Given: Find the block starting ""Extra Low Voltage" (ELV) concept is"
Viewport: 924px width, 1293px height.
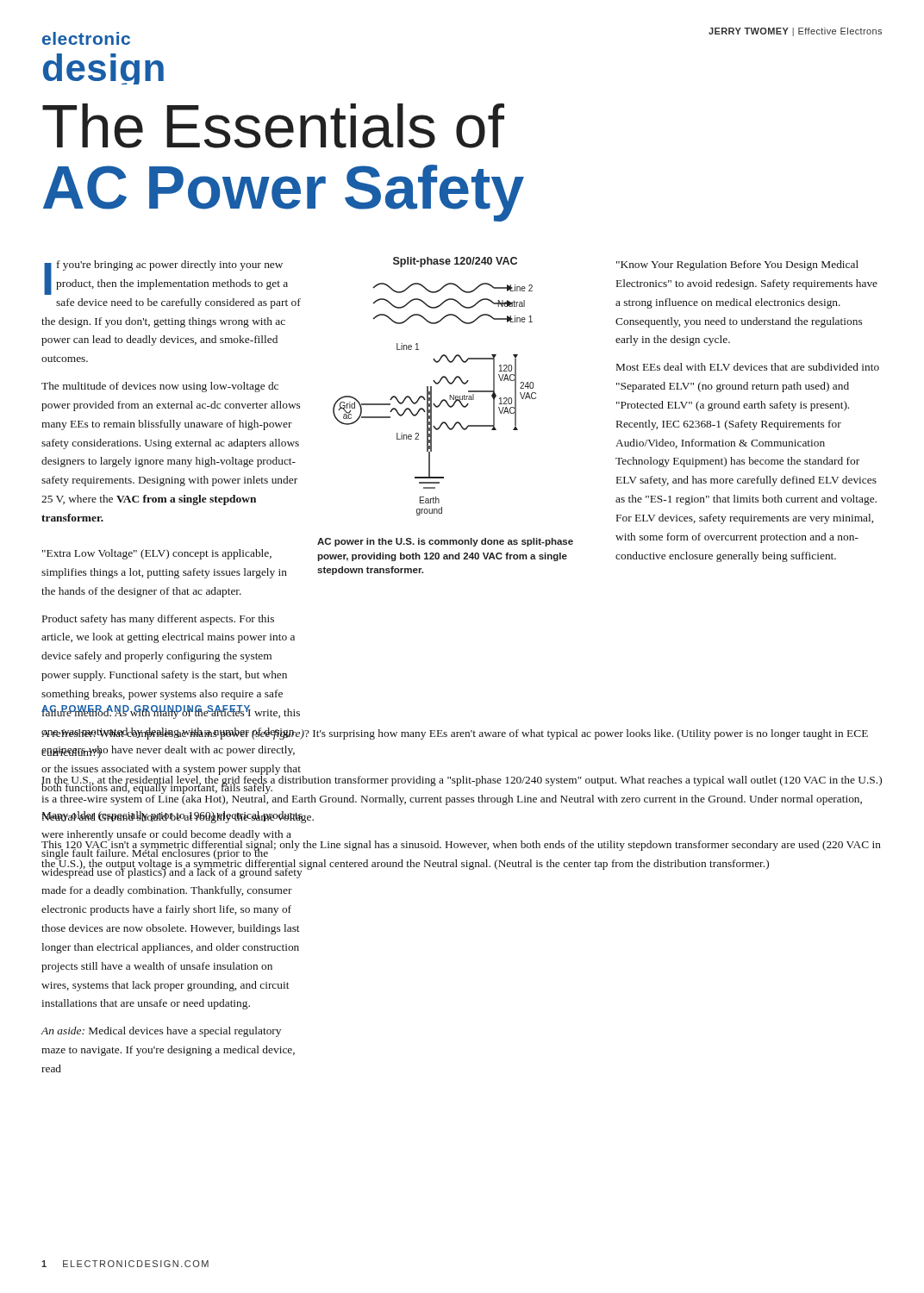Looking at the screenshot, I should 172,811.
